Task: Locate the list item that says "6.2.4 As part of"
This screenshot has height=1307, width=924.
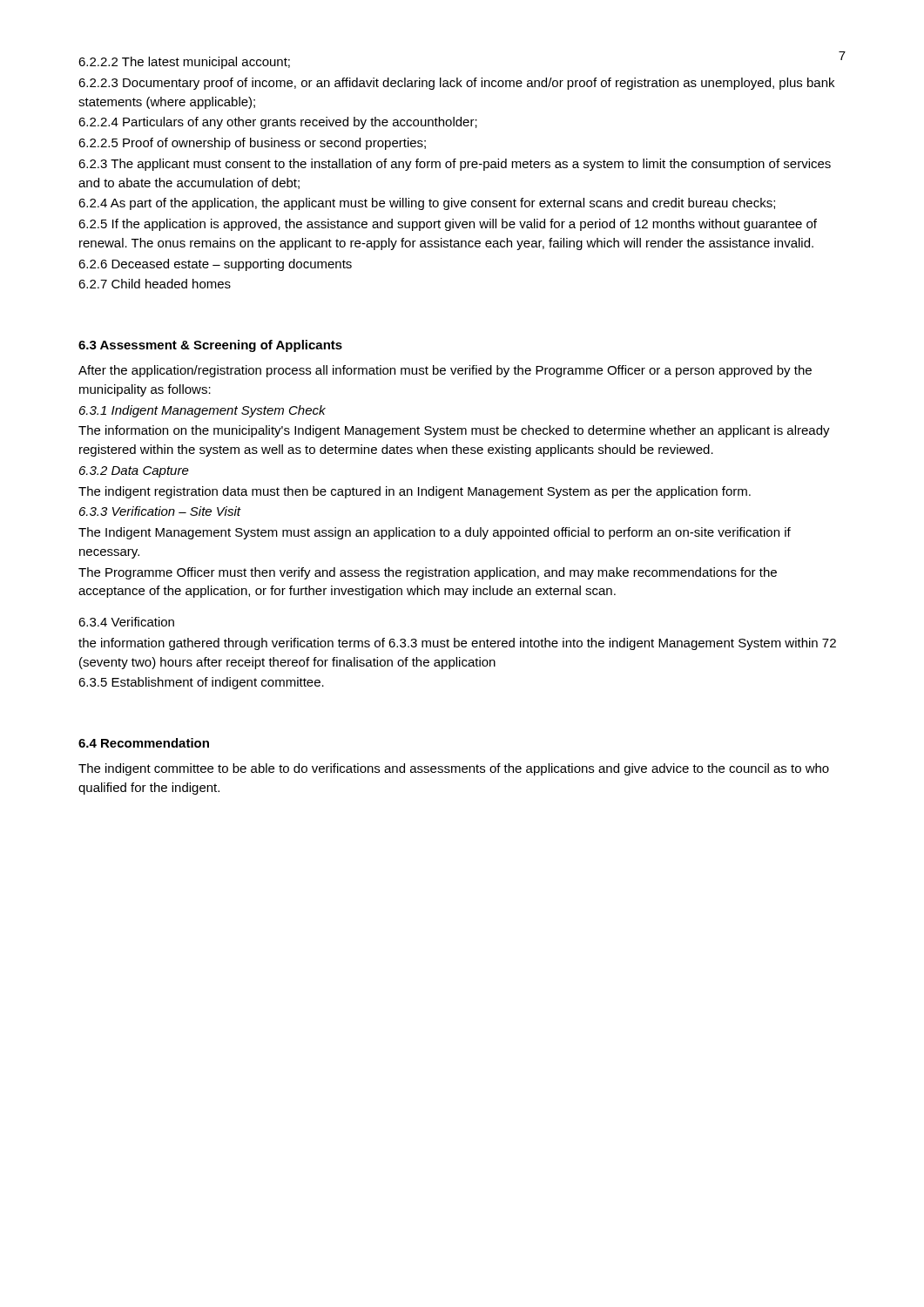Action: click(x=462, y=203)
